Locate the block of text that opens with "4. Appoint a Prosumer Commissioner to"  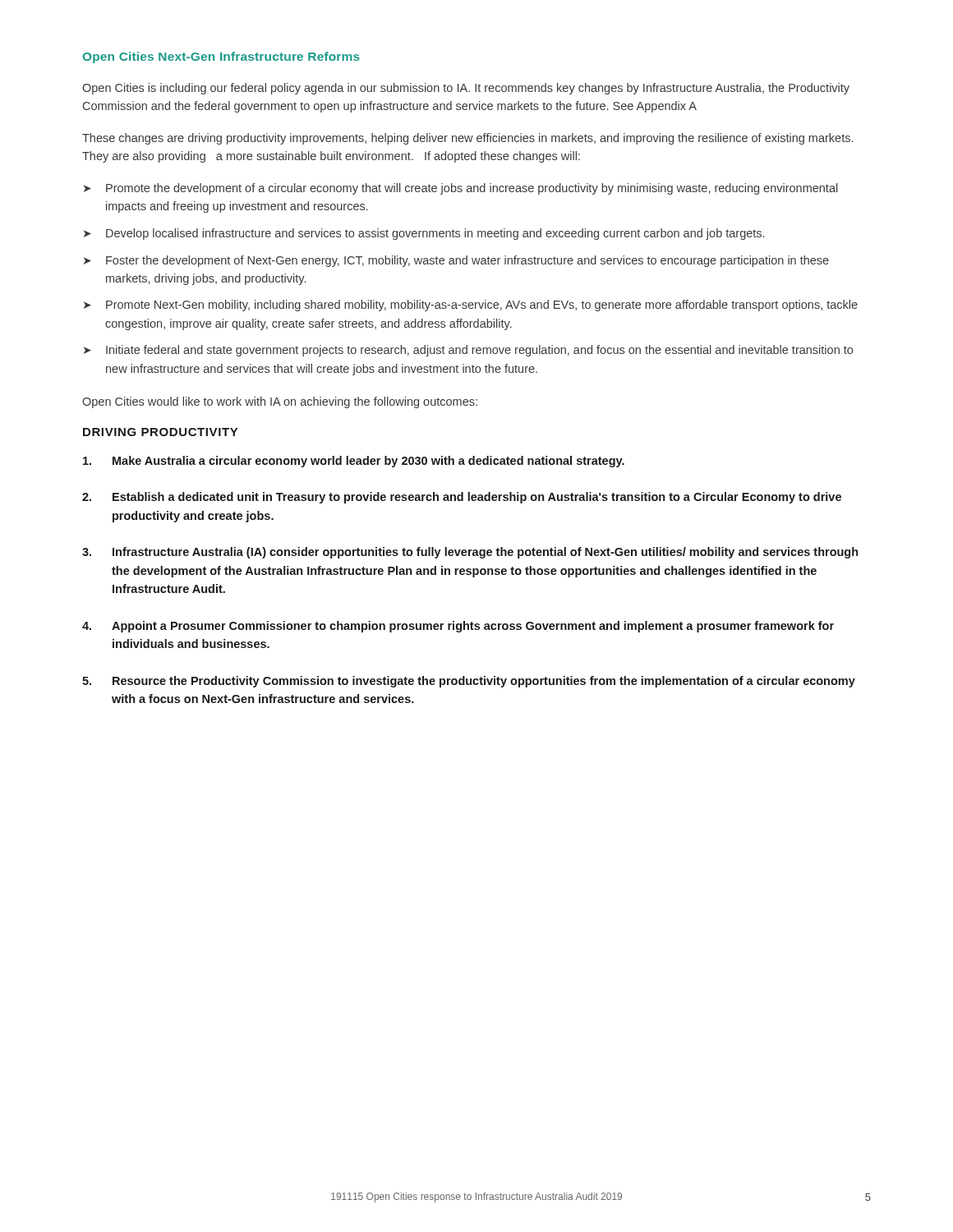point(476,635)
